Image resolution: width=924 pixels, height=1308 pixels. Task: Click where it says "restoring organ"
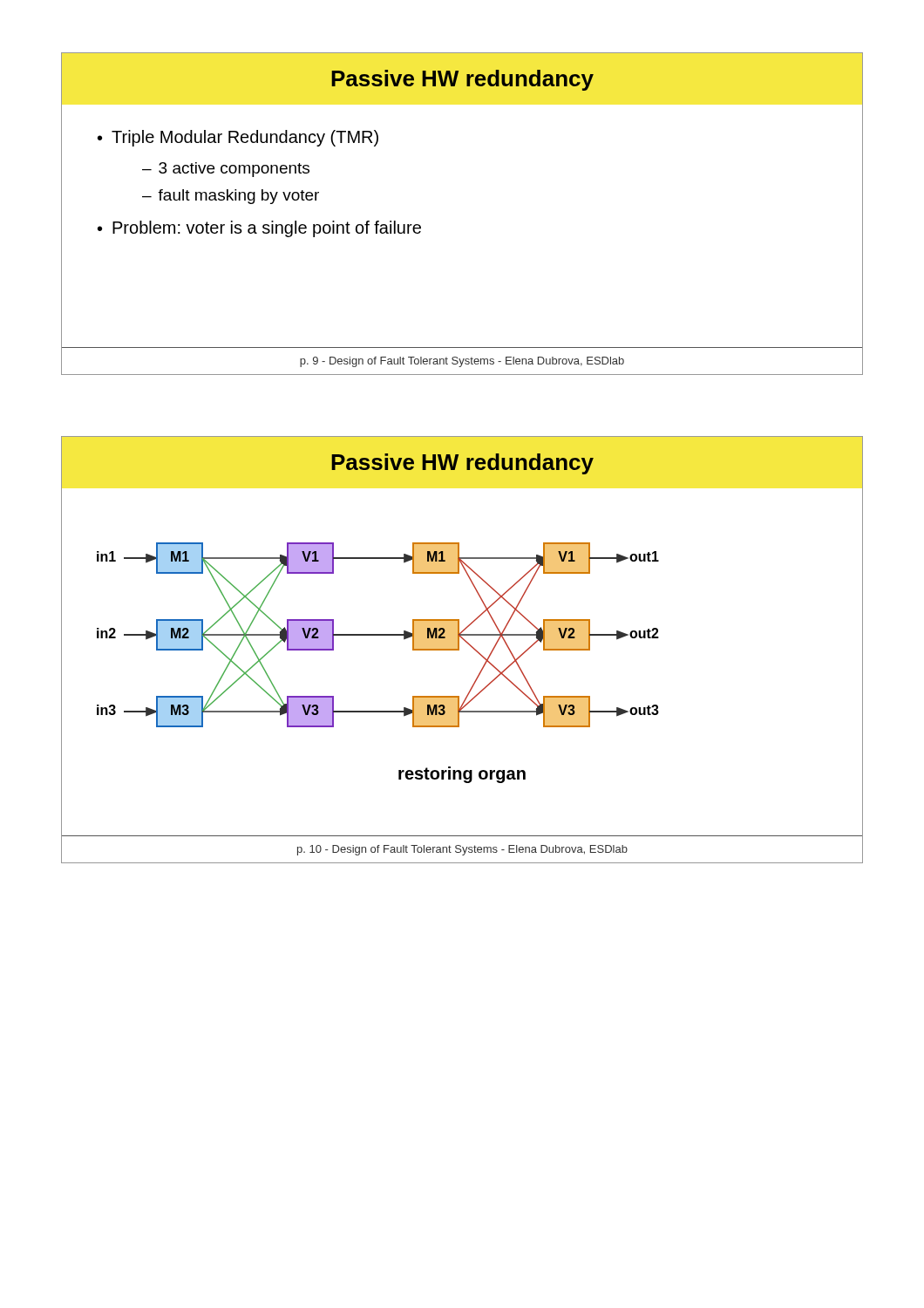(462, 773)
